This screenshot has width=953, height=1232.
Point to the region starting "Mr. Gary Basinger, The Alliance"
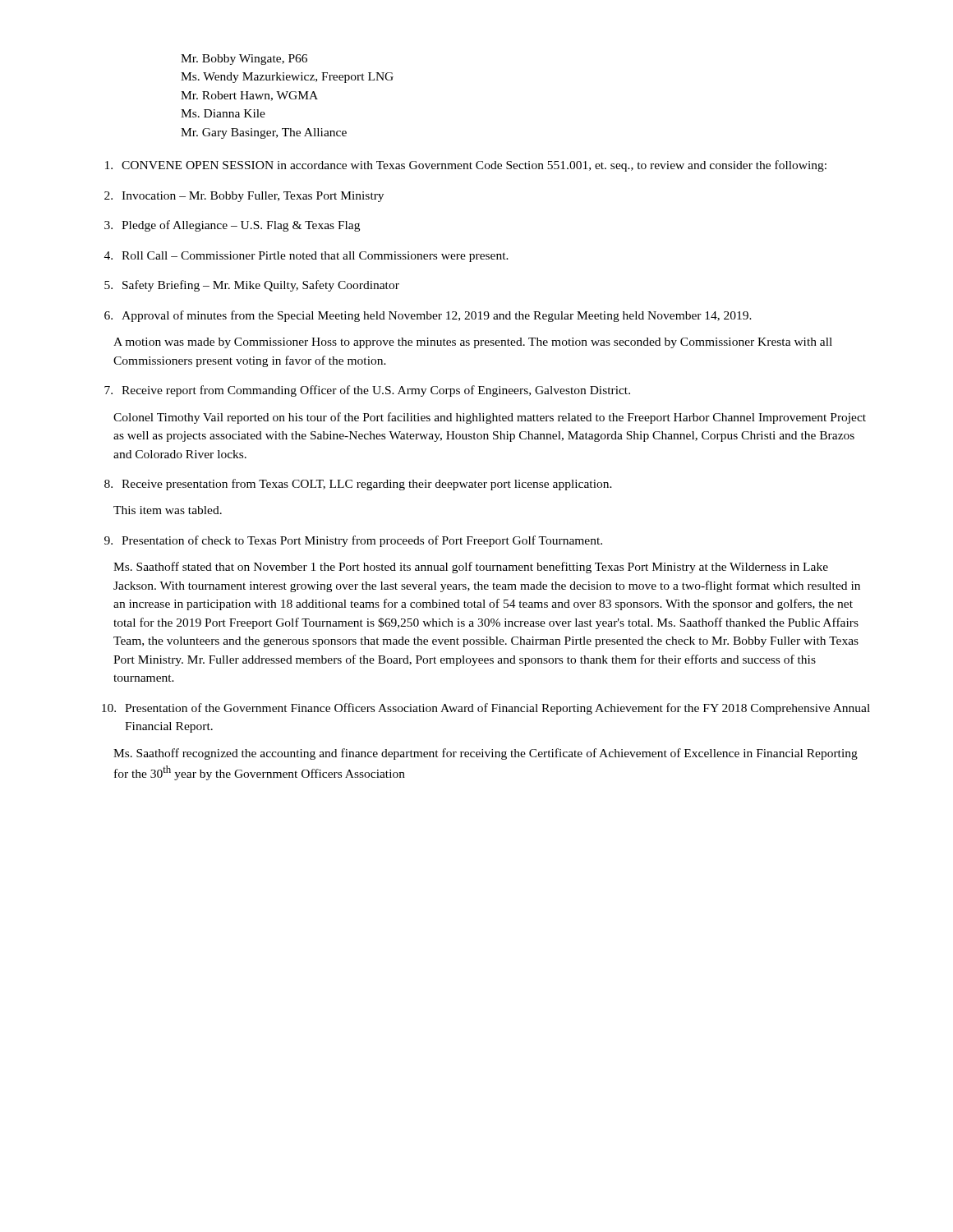(264, 132)
